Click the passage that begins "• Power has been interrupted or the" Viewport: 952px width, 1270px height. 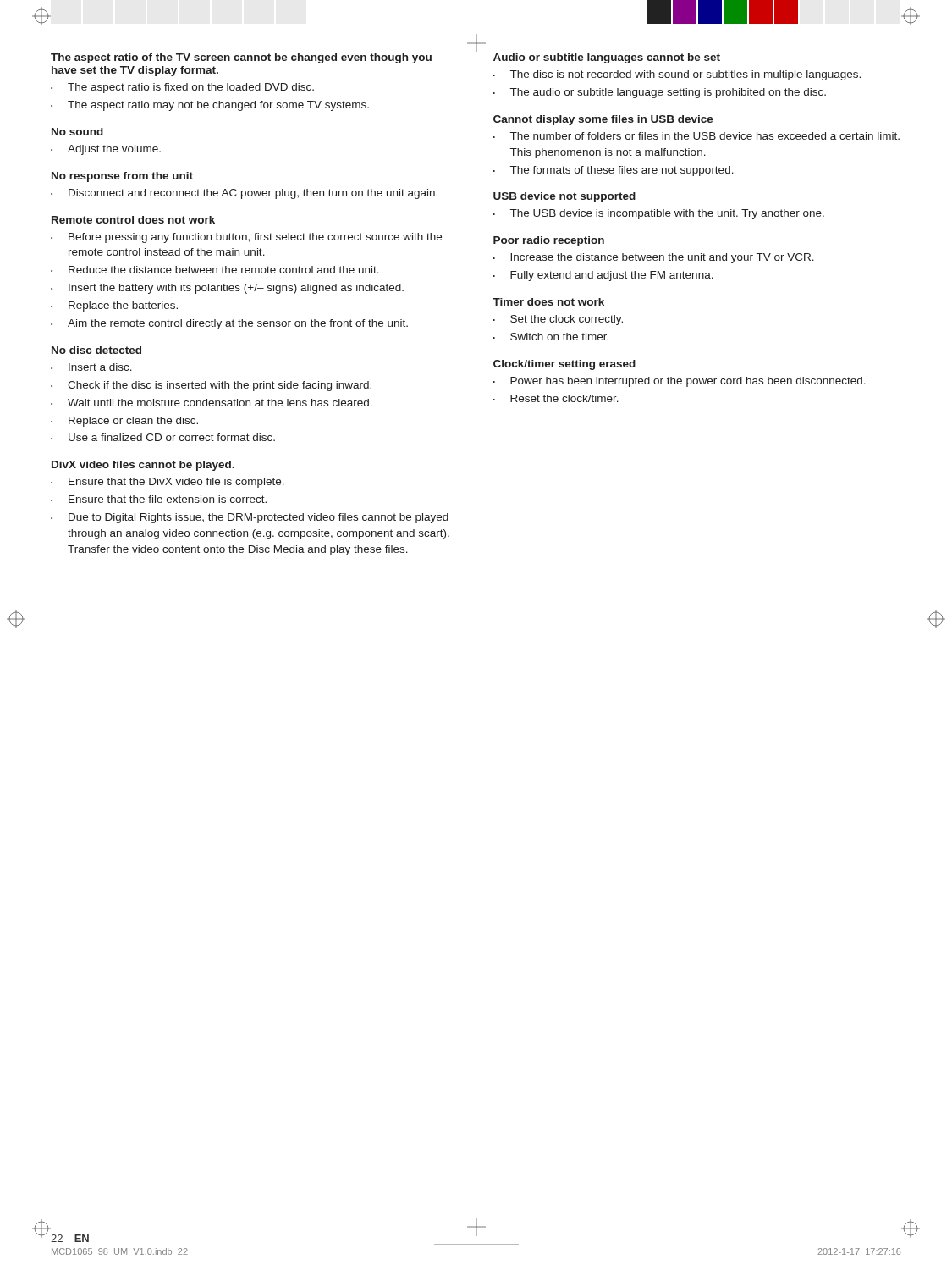click(680, 381)
